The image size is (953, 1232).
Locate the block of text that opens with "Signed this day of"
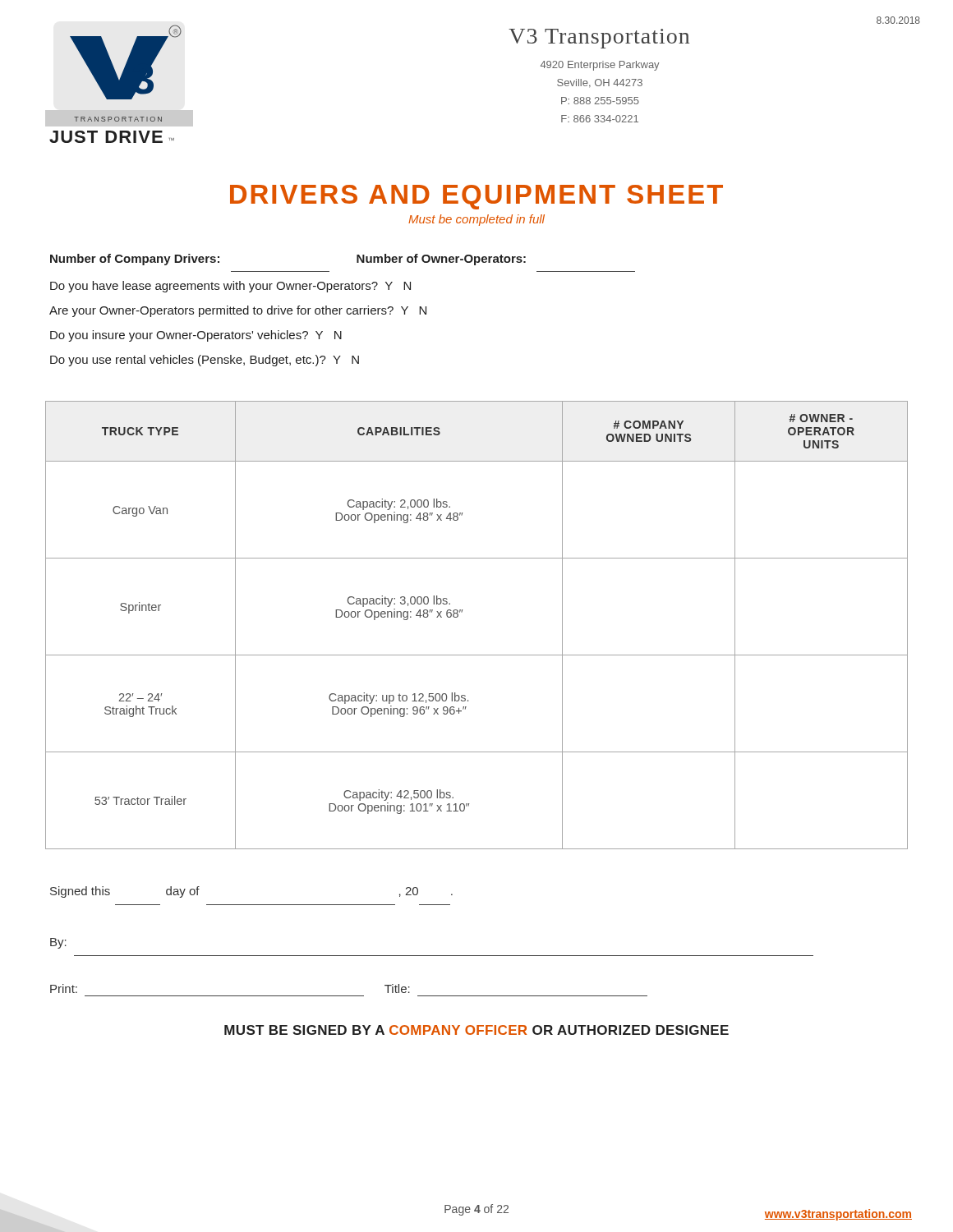pyautogui.click(x=77, y=892)
